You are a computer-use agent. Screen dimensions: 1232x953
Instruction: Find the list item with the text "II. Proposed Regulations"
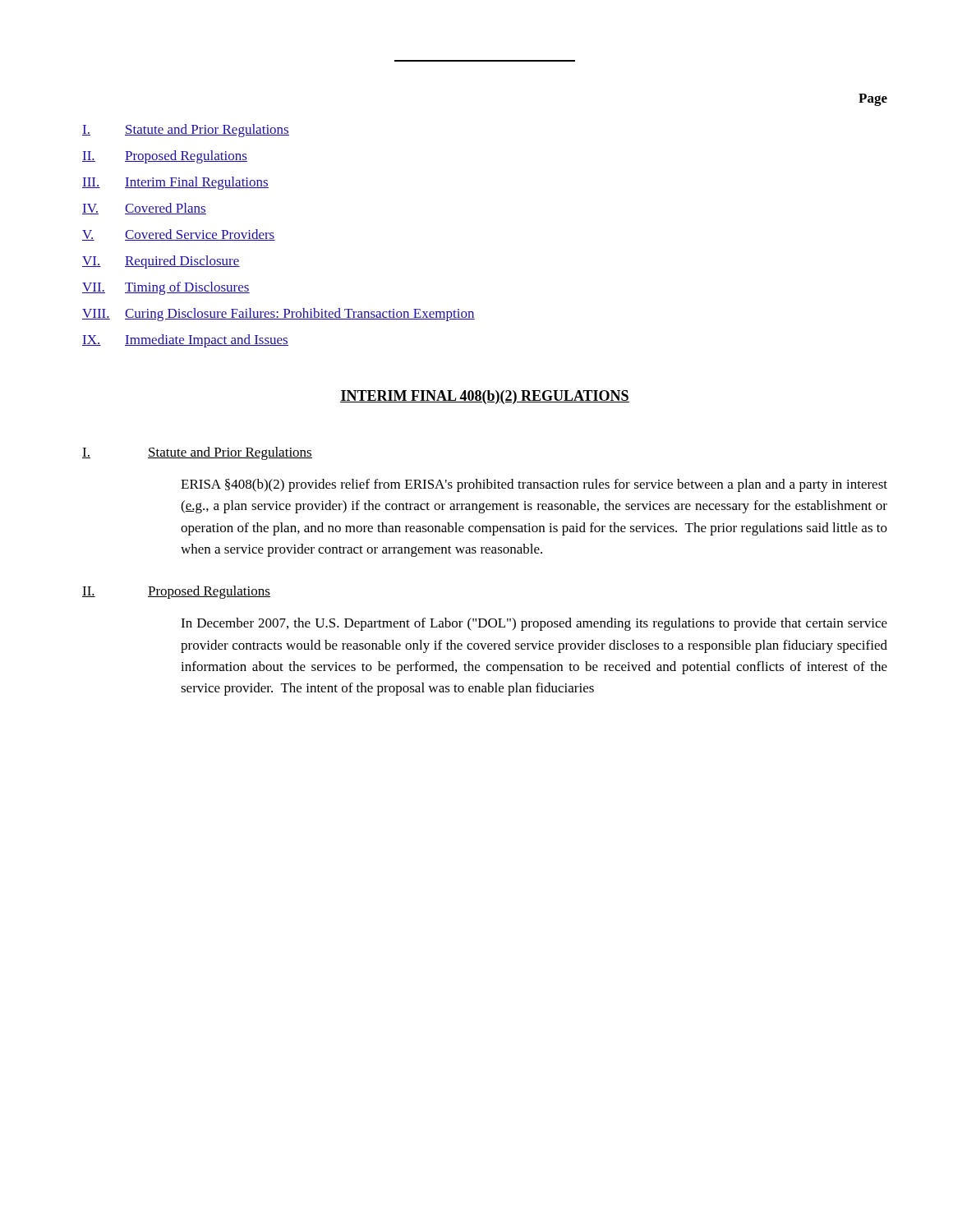click(165, 156)
